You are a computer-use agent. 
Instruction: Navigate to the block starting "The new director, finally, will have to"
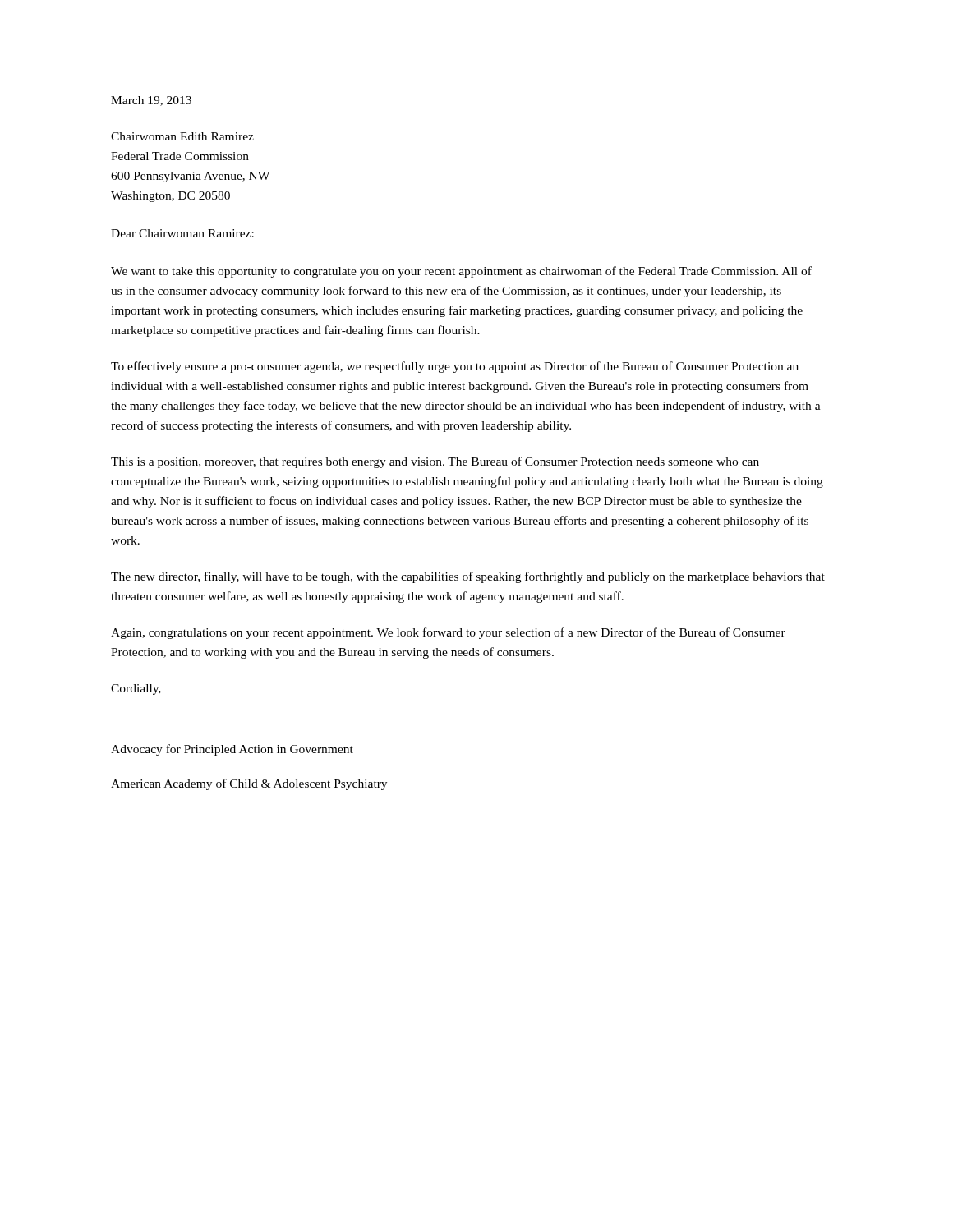[468, 587]
